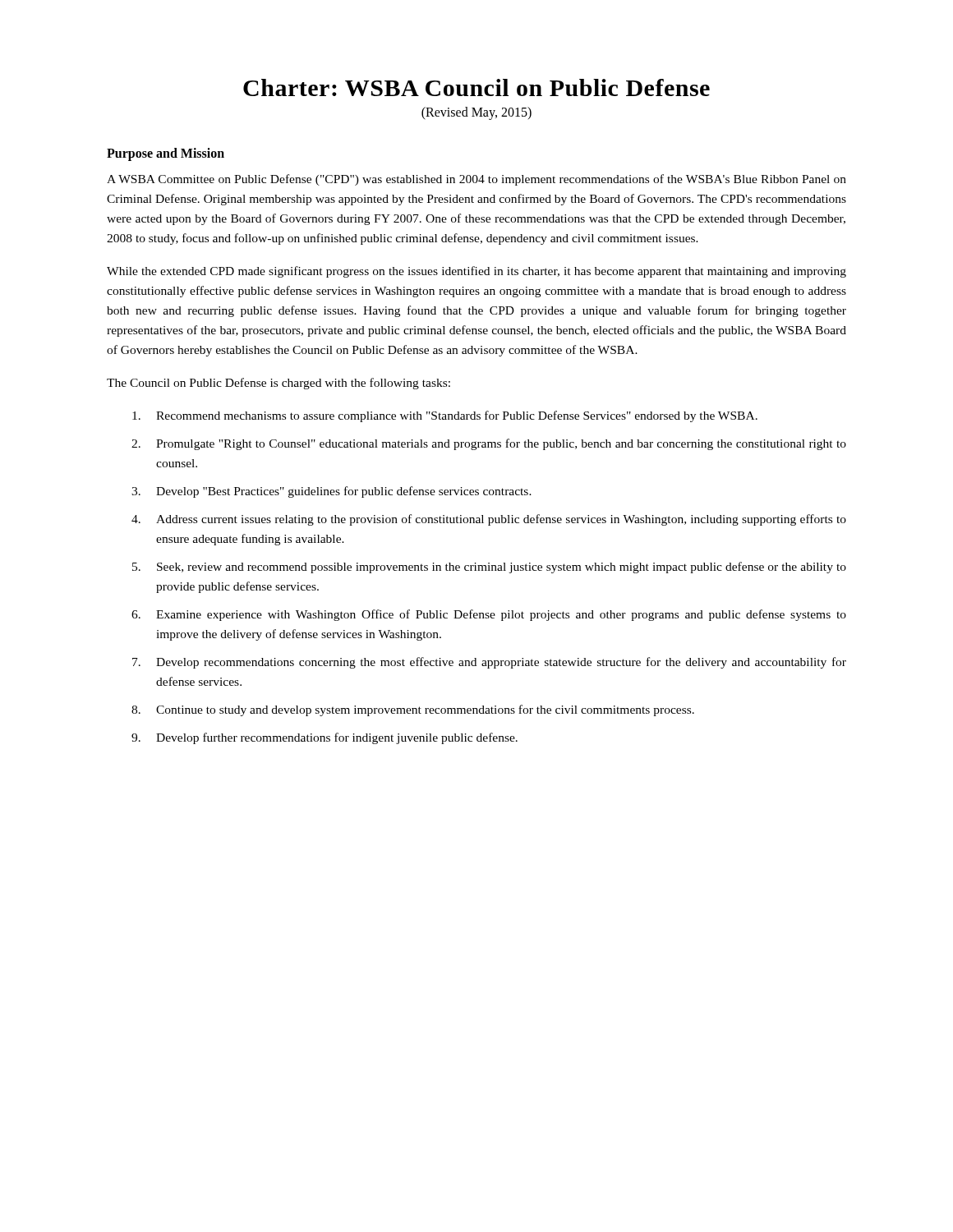The width and height of the screenshot is (953, 1232).
Task: Click on the region starting "(Revised May, 2015)"
Action: point(476,112)
